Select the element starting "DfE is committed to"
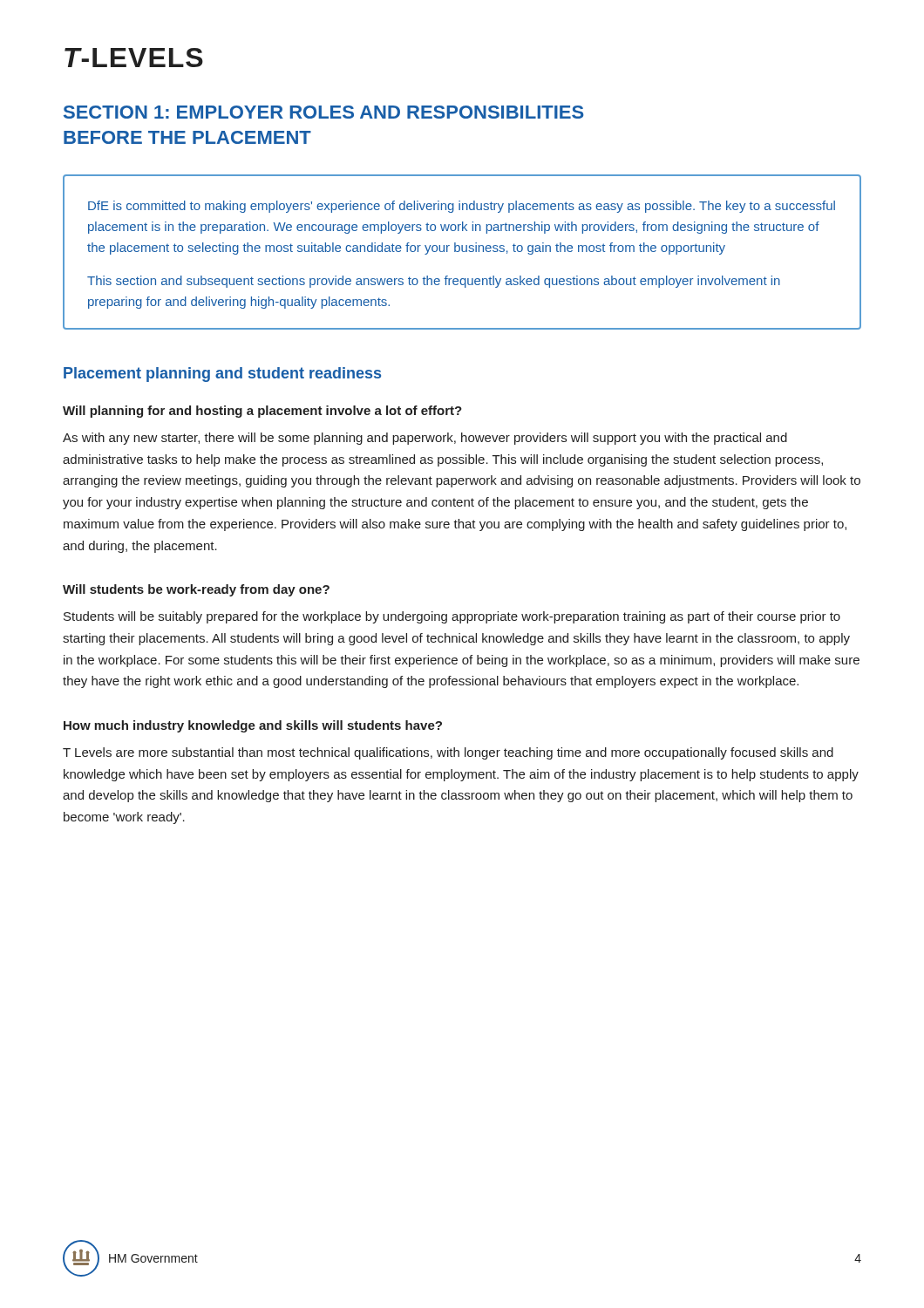Screen dimensions: 1308x924 pyautogui.click(x=462, y=254)
